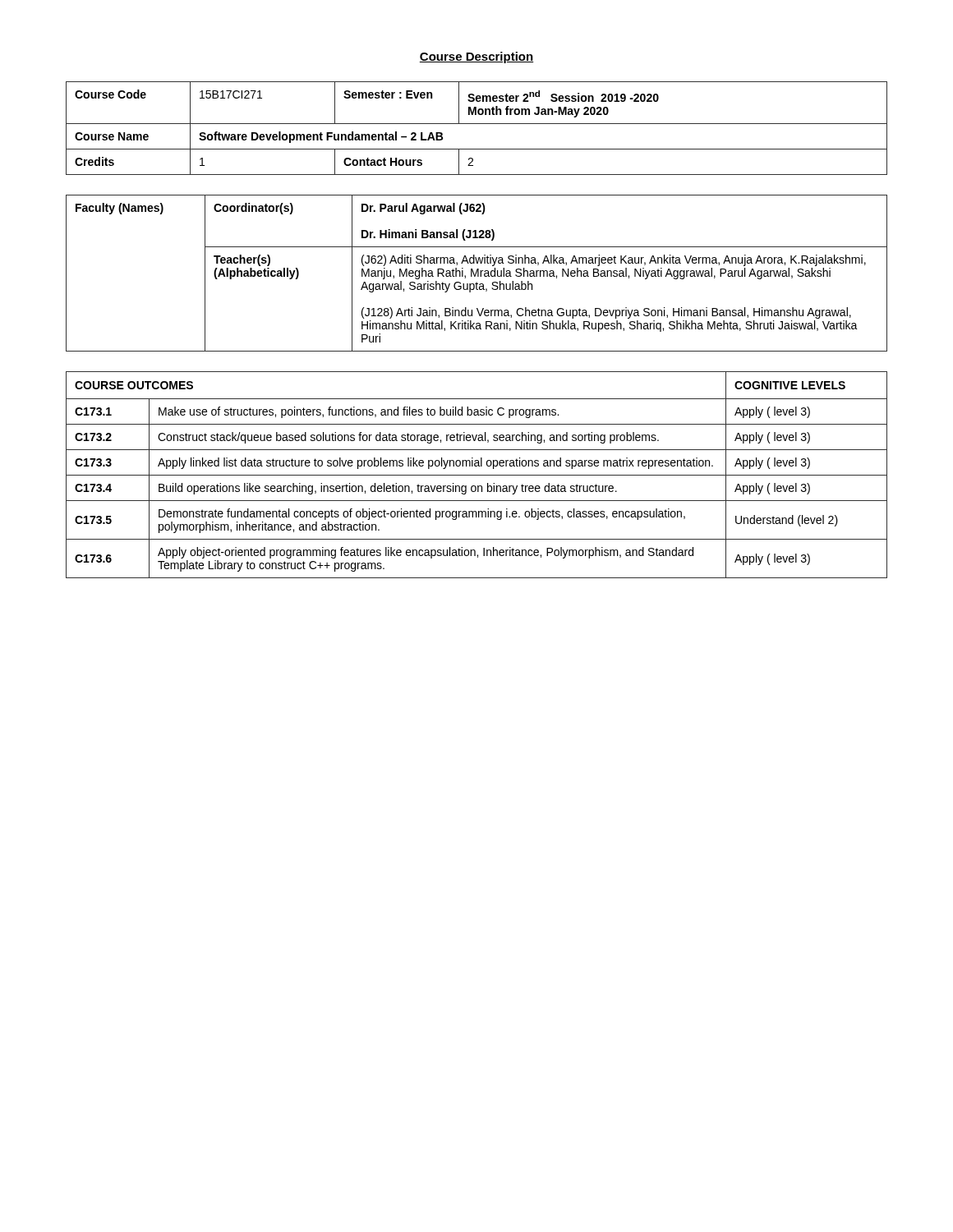This screenshot has width=953, height=1232.
Task: Select the table that reads "Apply ( level"
Action: [x=476, y=474]
